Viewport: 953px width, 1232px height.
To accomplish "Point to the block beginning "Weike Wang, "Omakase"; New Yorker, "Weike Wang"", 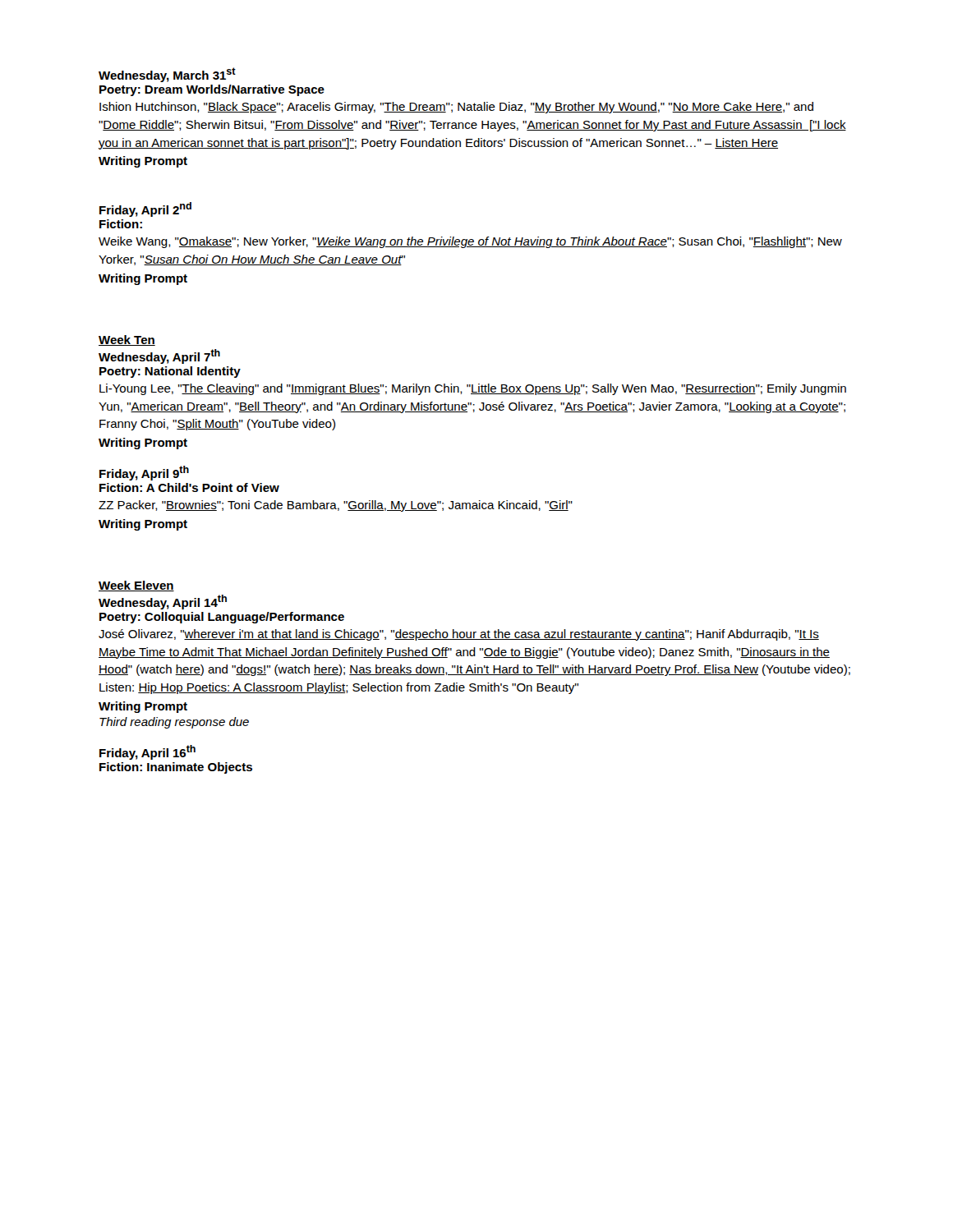I will pos(470,250).
